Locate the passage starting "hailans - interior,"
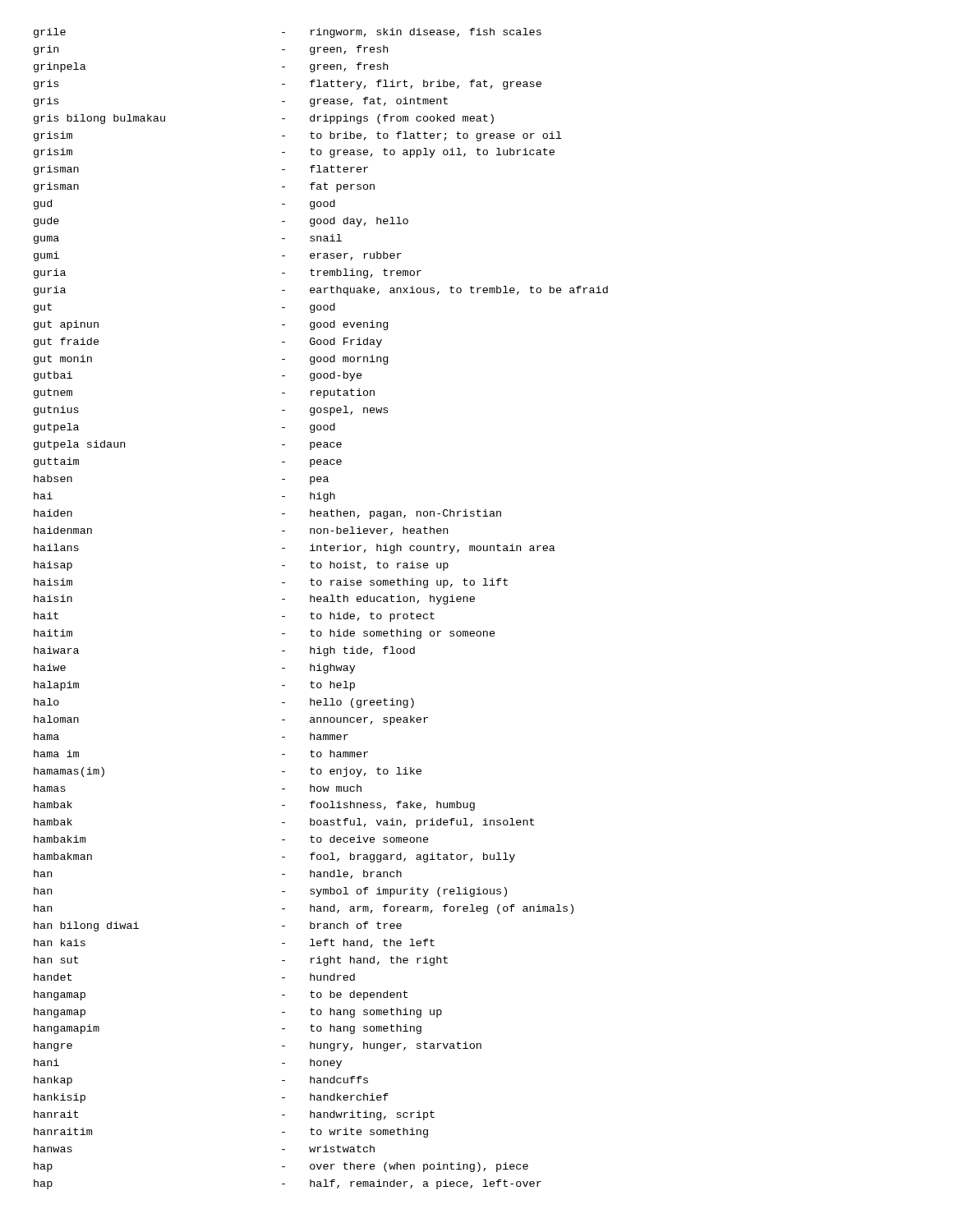 pos(476,549)
